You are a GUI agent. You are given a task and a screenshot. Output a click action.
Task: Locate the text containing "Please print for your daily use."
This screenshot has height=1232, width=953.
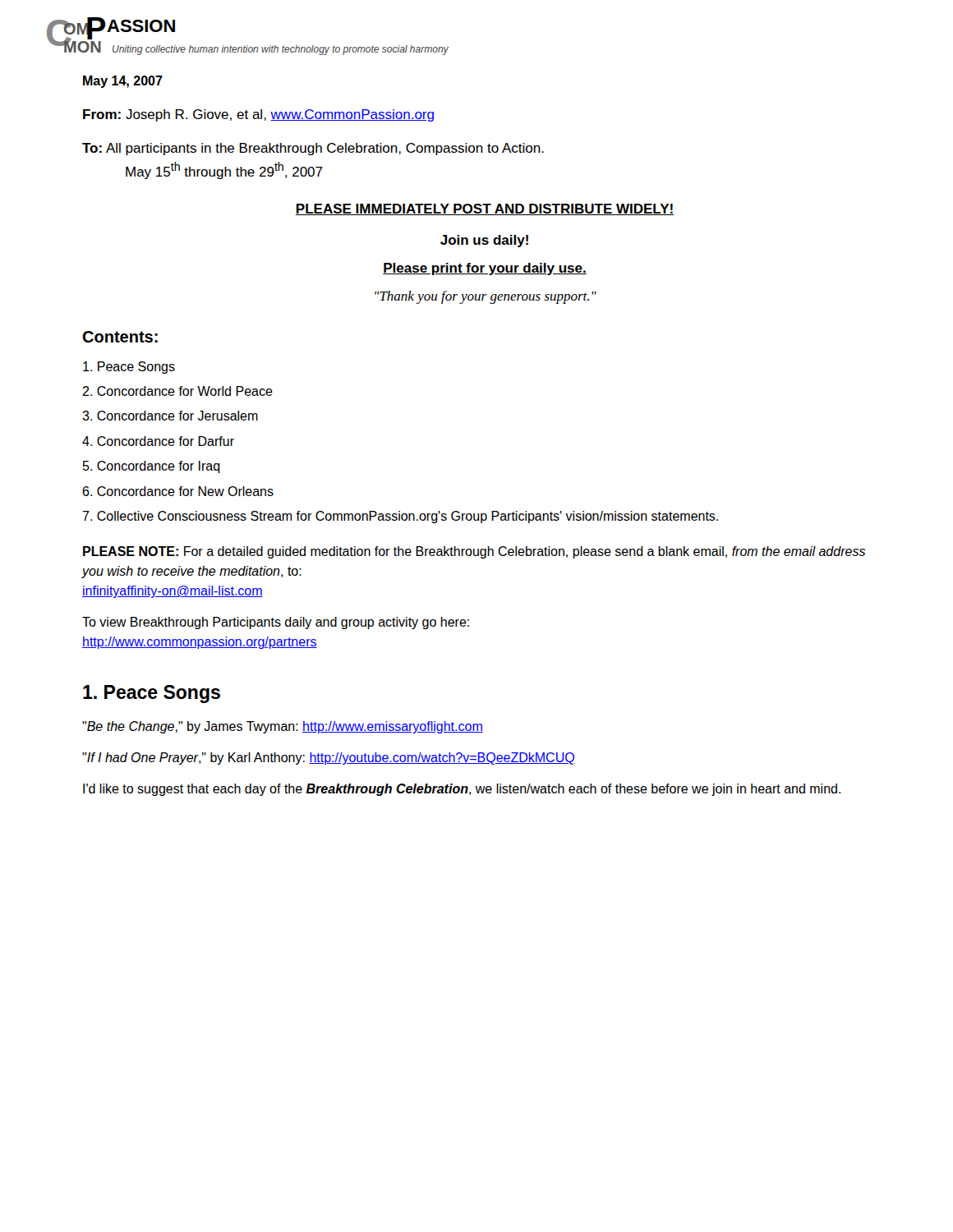[x=485, y=268]
